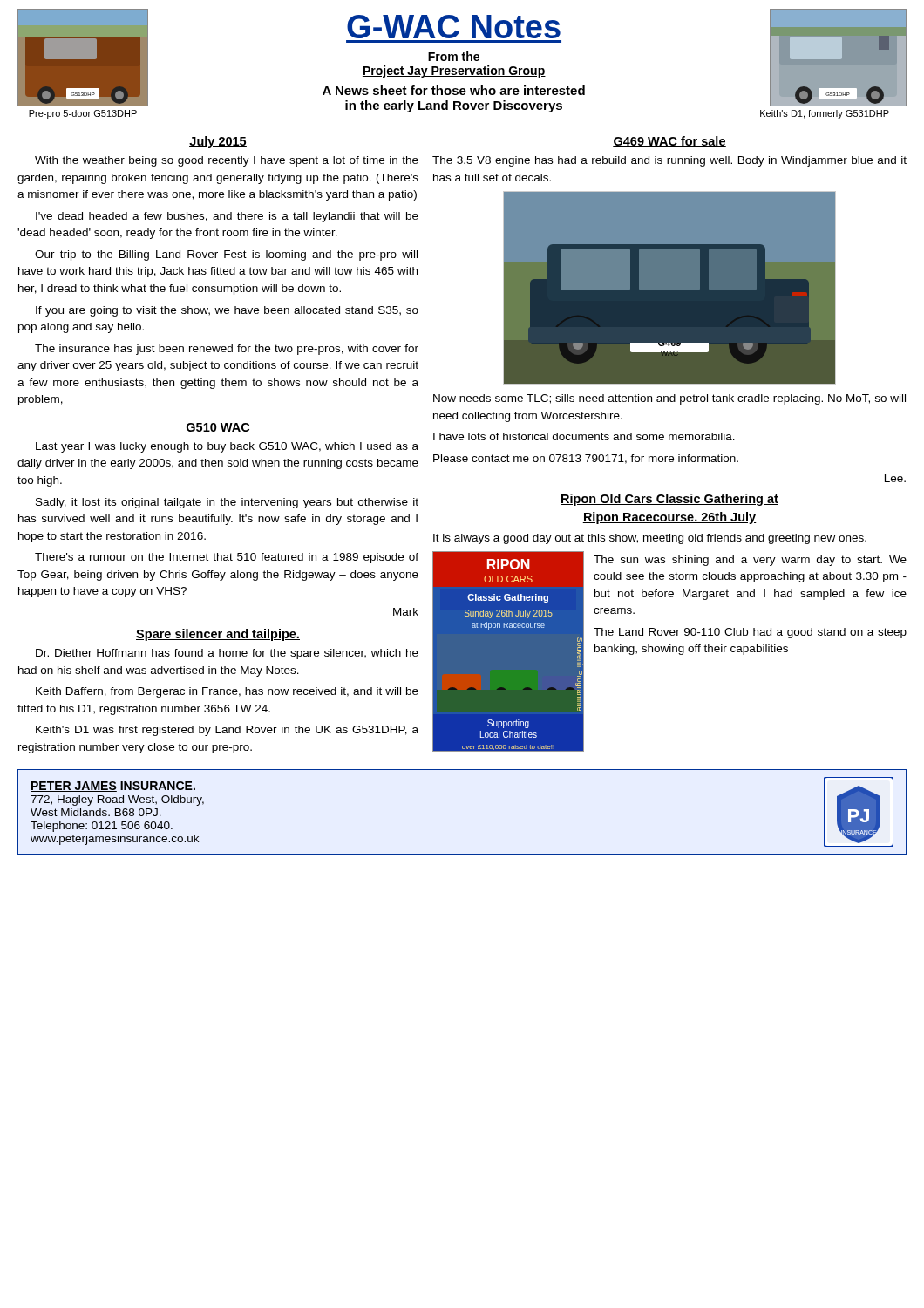Screen dimensions: 1308x924
Task: Locate the section header that reads "Ripon Old Cars Classic Gathering atRipon"
Action: (x=669, y=508)
